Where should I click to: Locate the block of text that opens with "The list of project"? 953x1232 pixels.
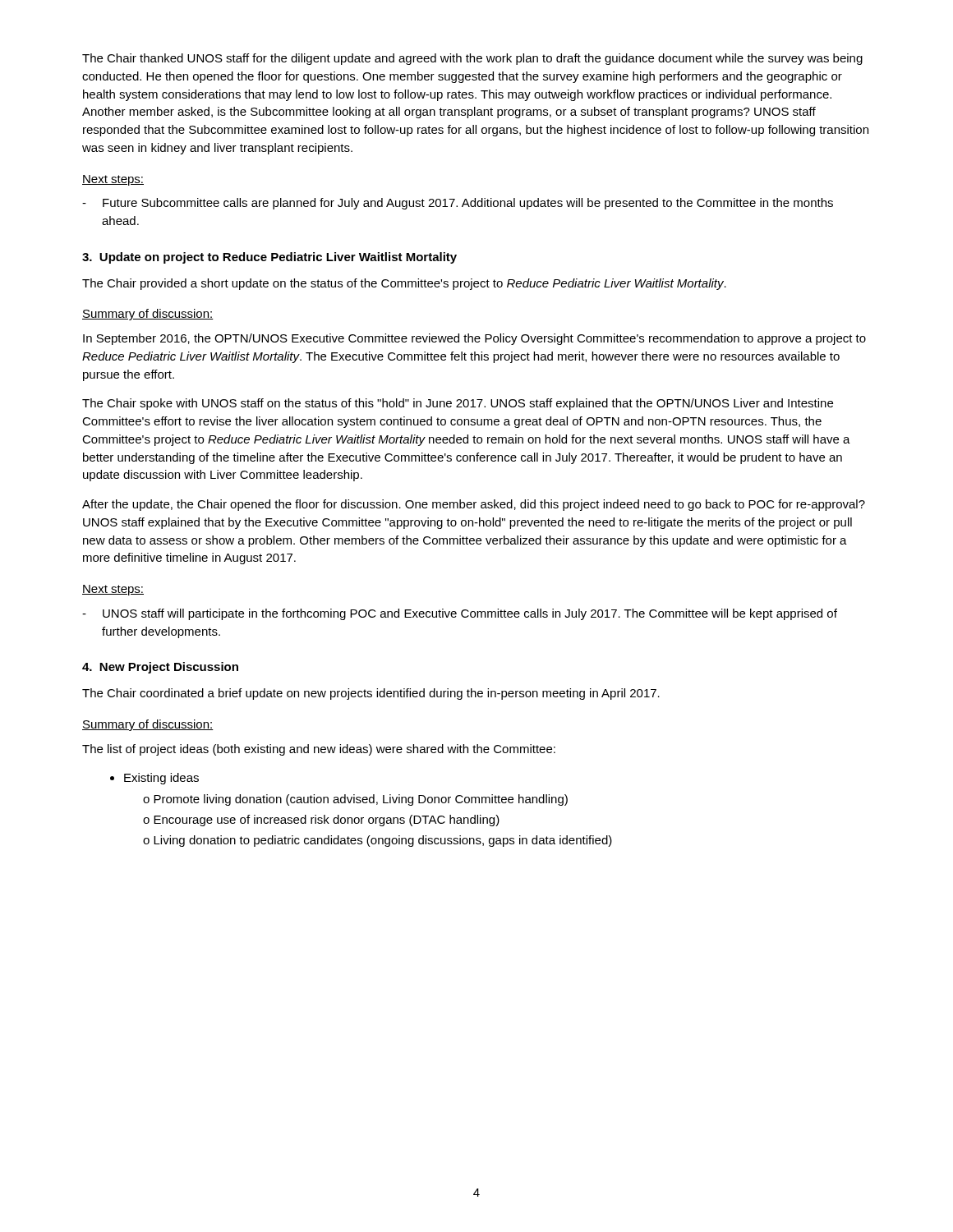[319, 748]
